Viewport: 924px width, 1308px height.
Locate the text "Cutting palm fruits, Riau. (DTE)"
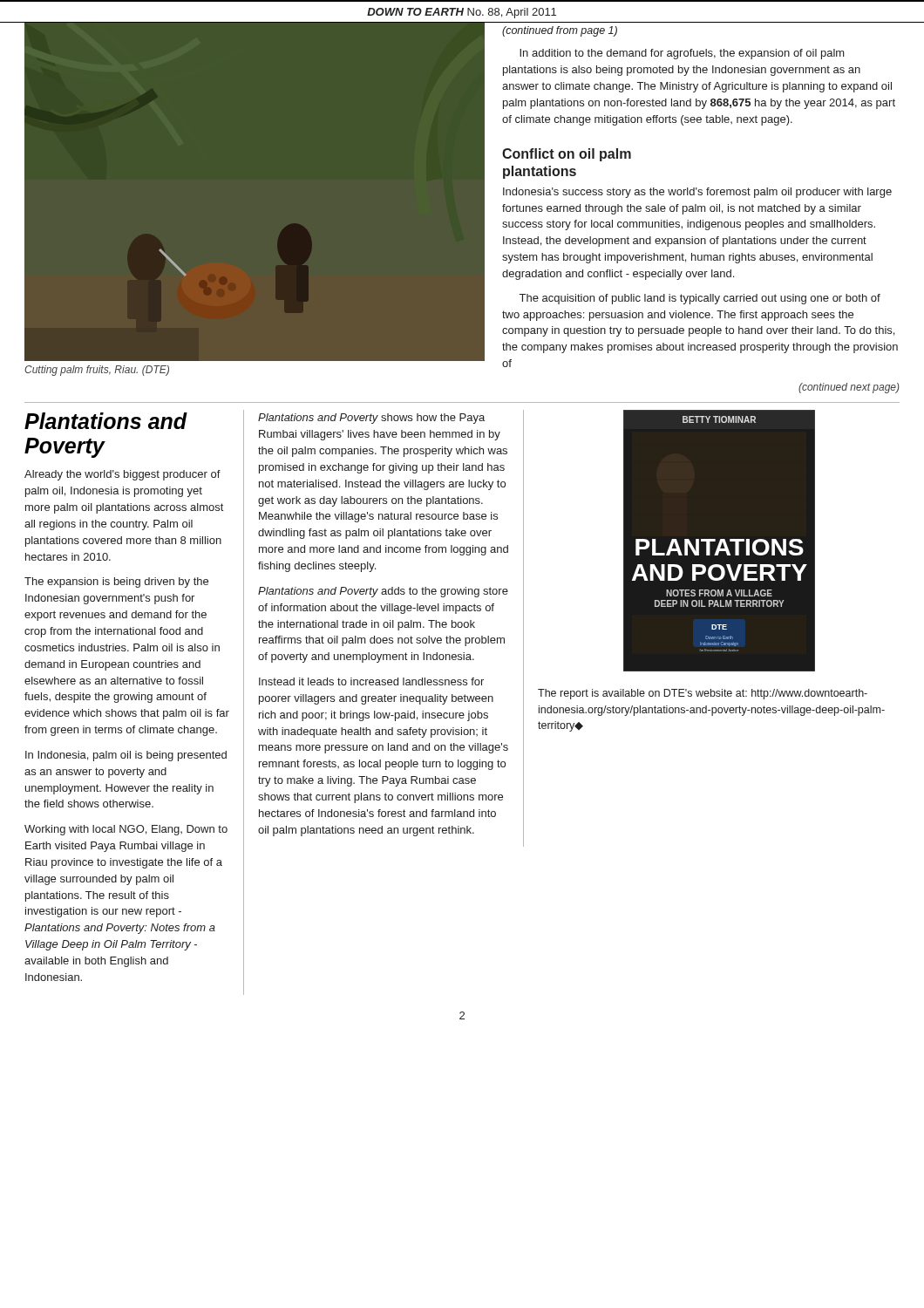pyautogui.click(x=97, y=370)
